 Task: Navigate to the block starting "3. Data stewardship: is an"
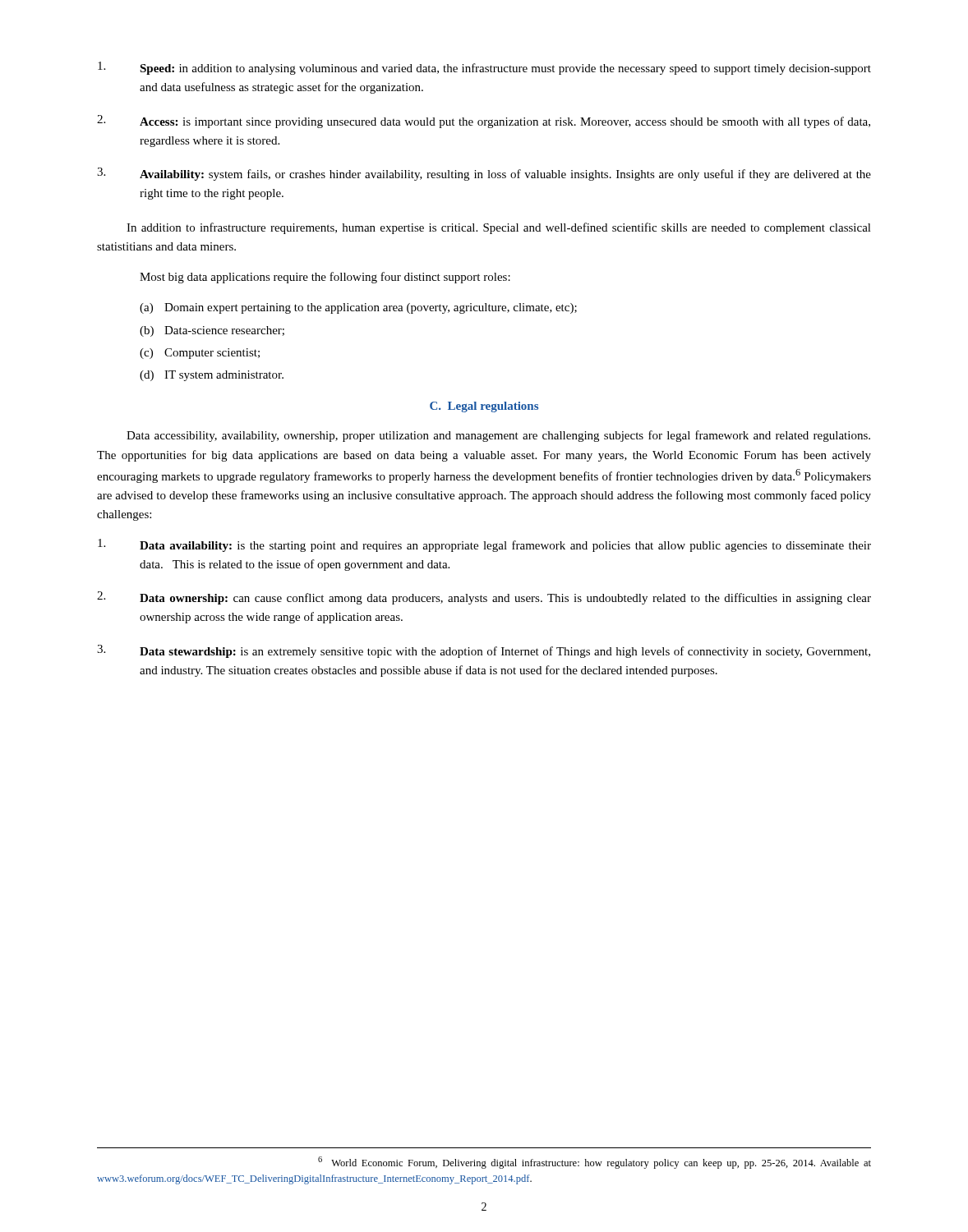pyautogui.click(x=484, y=661)
